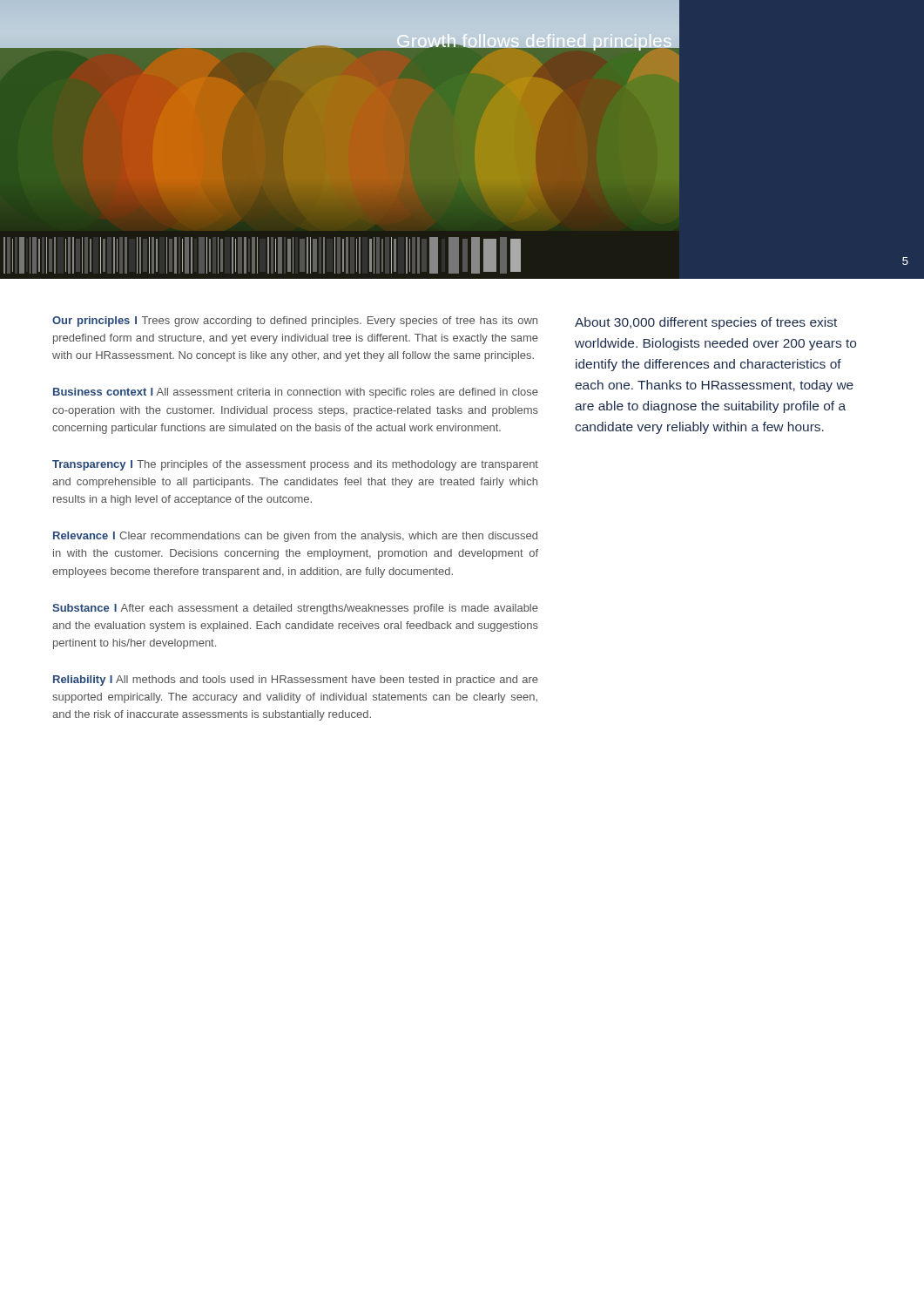The height and width of the screenshot is (1307, 924).
Task: Point to the block beginning "Reliability I All methods and tools used in"
Action: (295, 697)
